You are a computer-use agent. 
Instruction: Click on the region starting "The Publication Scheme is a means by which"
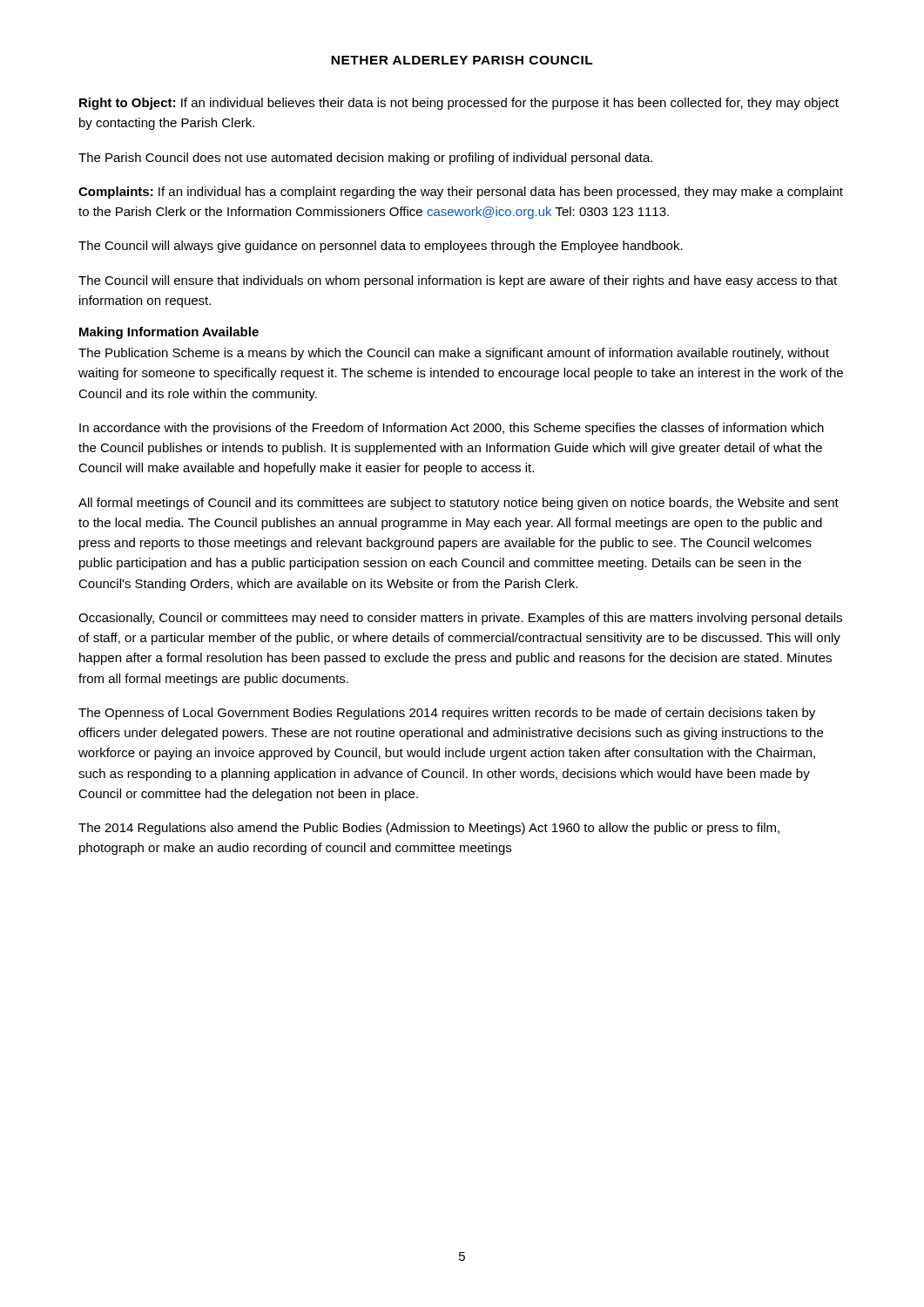pyautogui.click(x=461, y=373)
